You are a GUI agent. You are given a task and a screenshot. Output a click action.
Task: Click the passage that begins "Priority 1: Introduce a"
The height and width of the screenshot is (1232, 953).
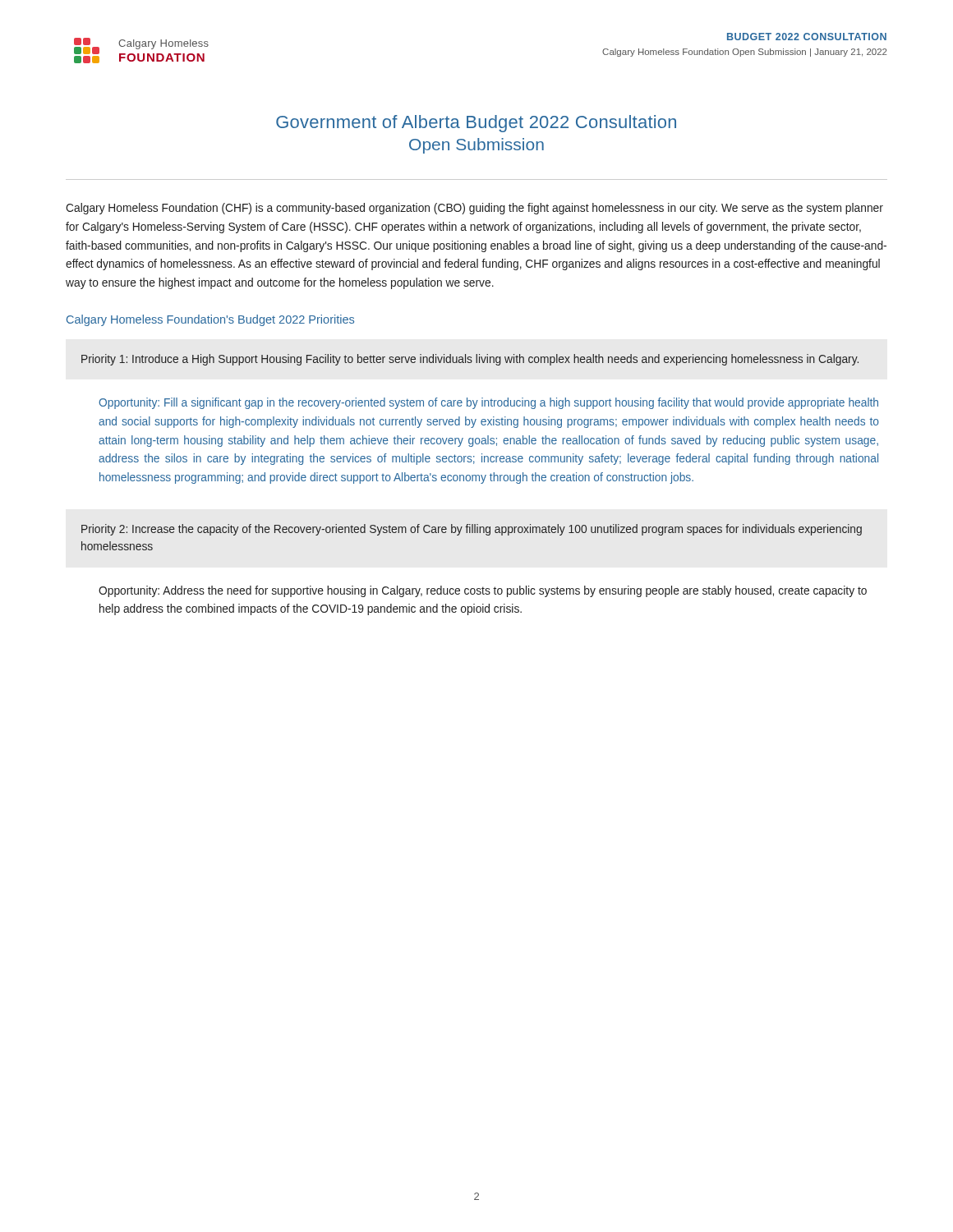coord(470,359)
